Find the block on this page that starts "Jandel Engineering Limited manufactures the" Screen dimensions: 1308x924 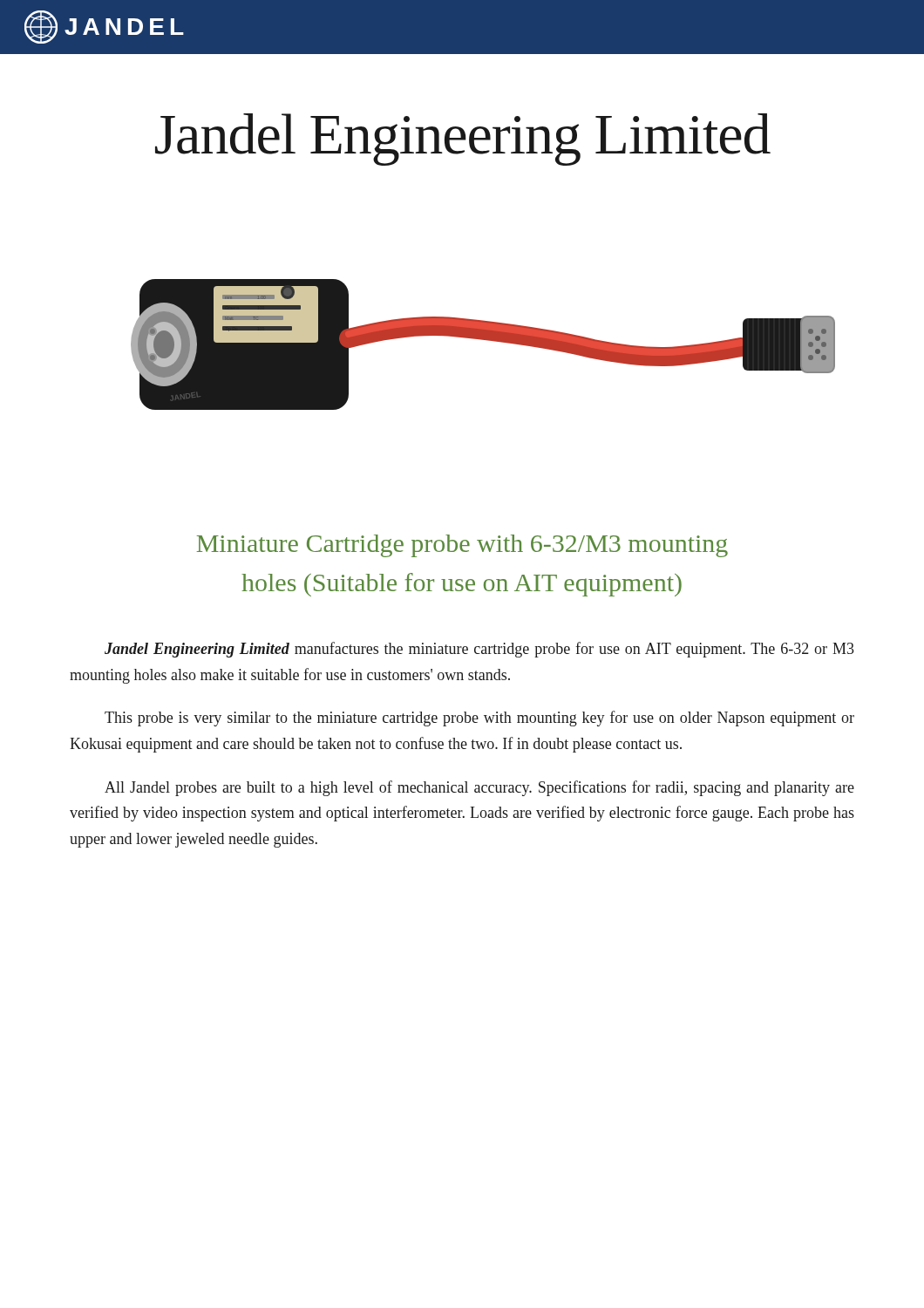coord(462,662)
